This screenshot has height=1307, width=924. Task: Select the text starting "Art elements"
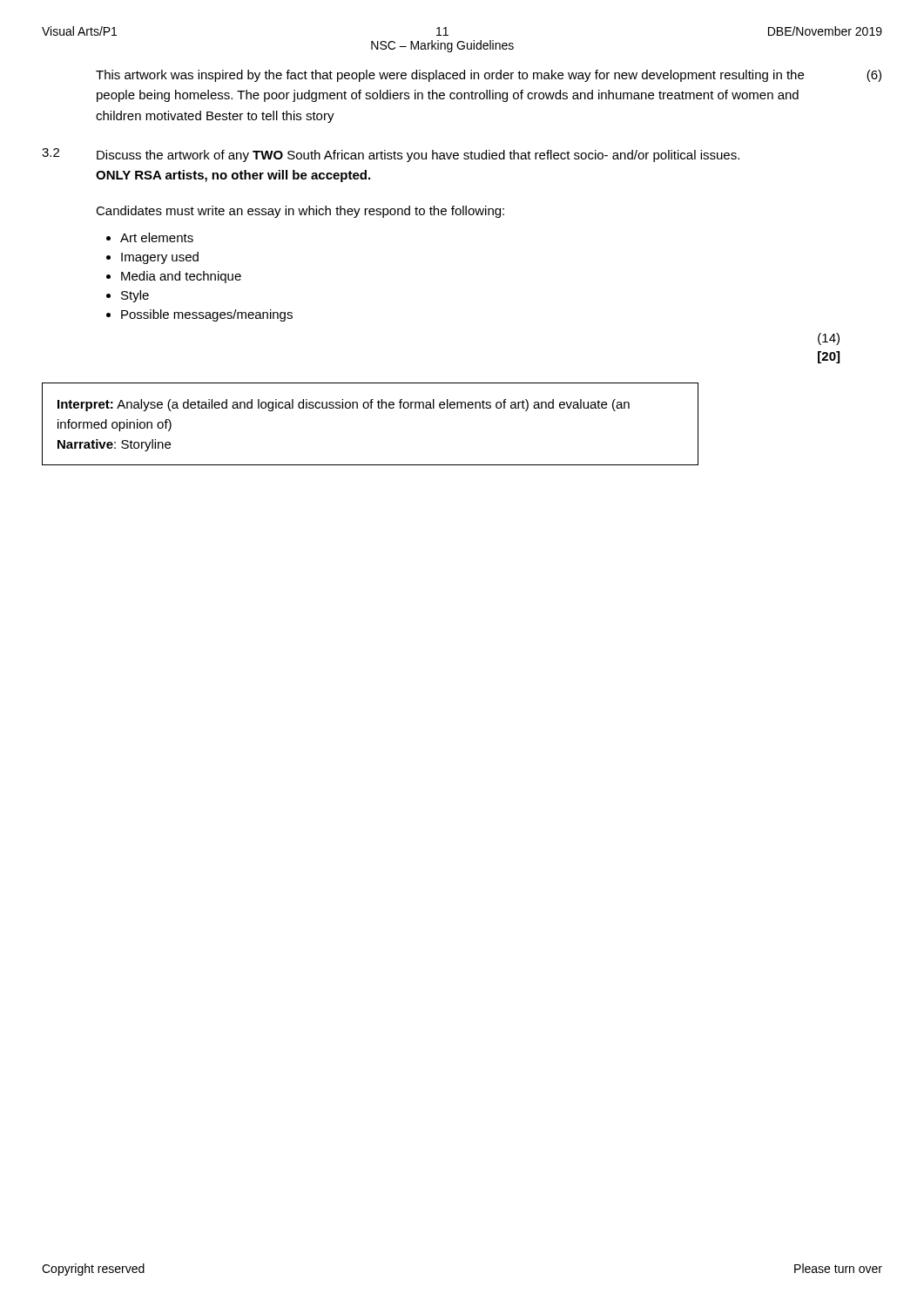point(157,237)
